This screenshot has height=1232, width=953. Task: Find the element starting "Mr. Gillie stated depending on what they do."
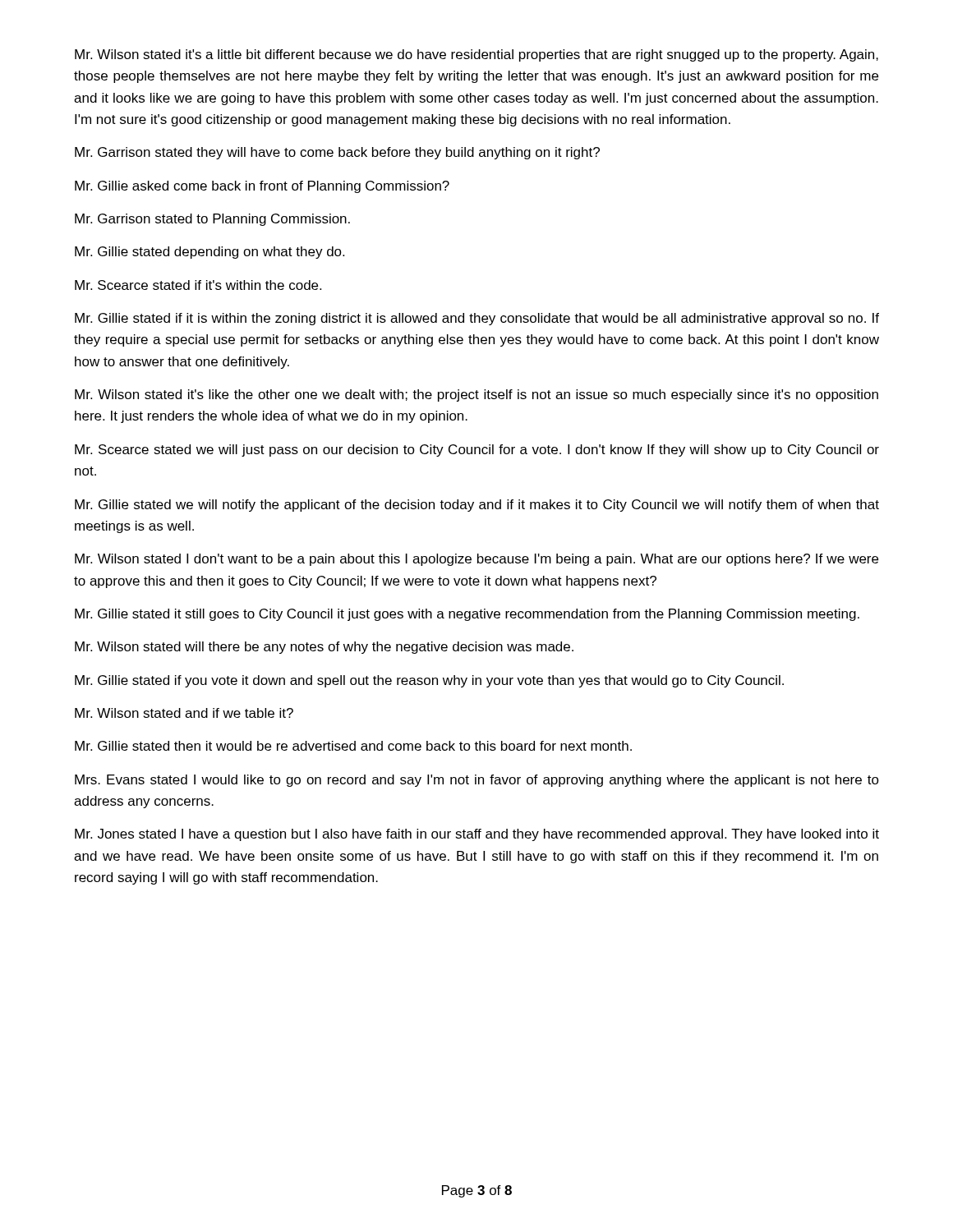(210, 252)
